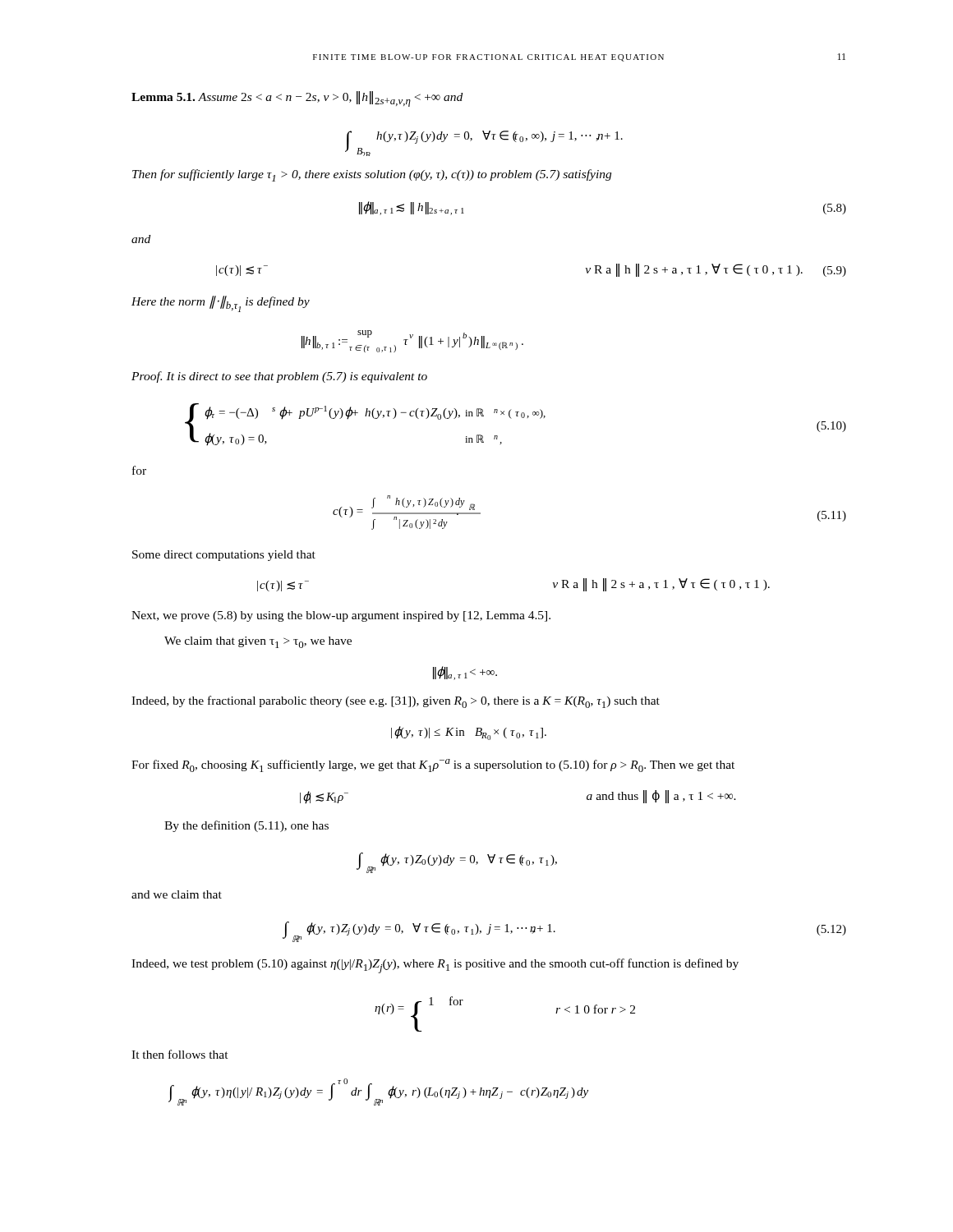This screenshot has width=953, height=1232.
Task: Where is the formula that starts "| ϕ ( y , τ )| ≤"?
Action: tap(489, 733)
